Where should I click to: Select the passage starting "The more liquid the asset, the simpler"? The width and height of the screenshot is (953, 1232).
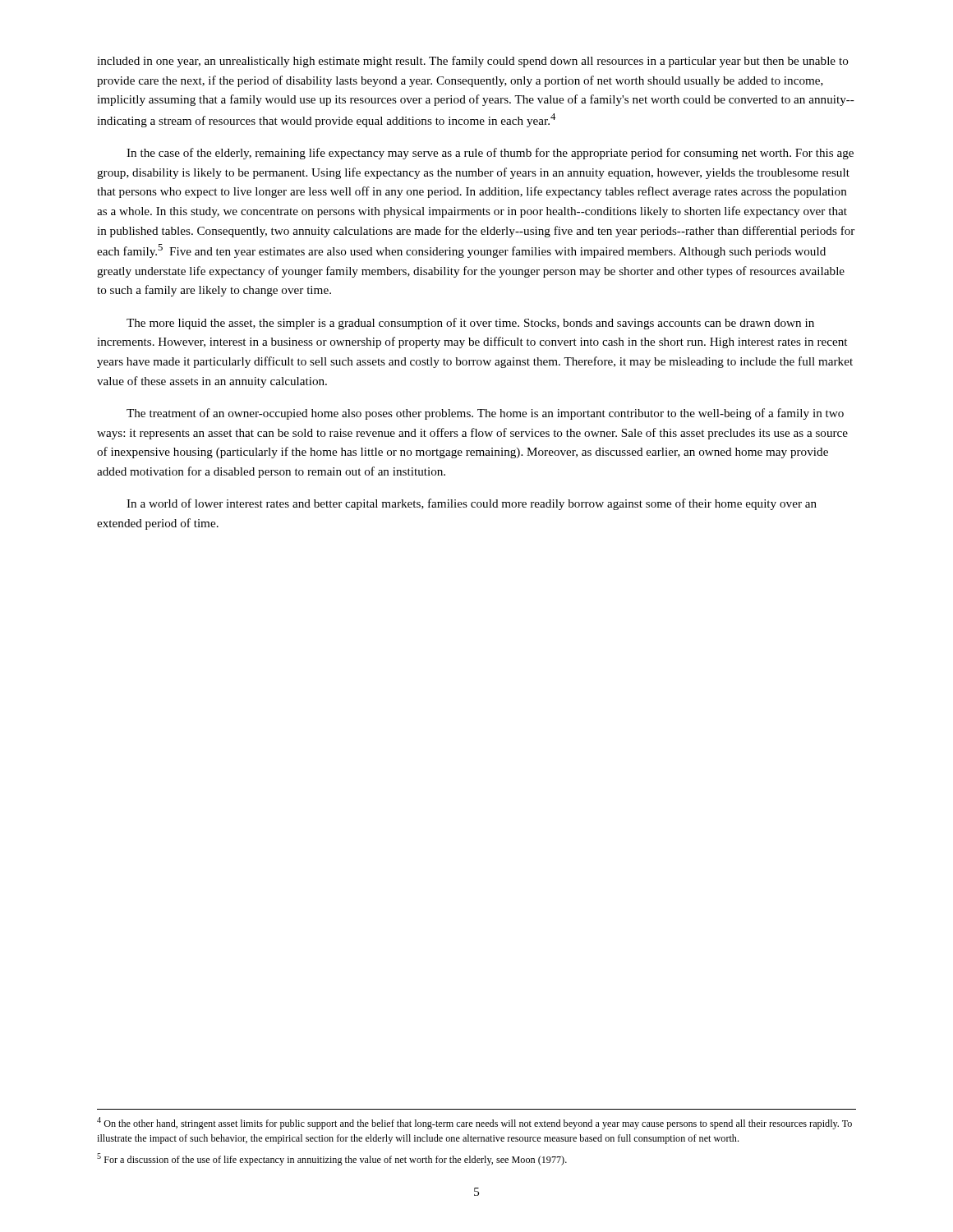[x=476, y=352]
